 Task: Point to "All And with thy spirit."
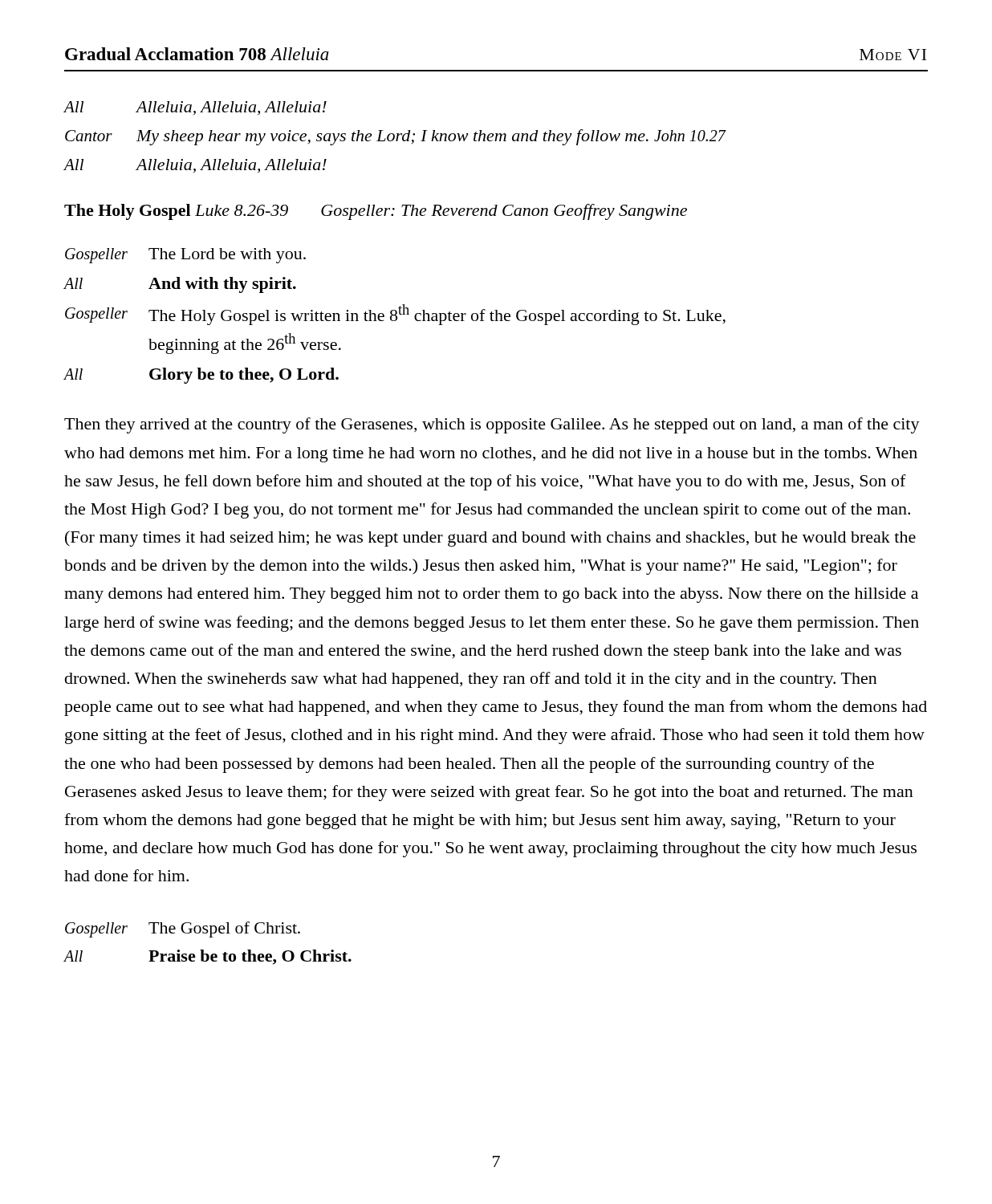pos(180,283)
